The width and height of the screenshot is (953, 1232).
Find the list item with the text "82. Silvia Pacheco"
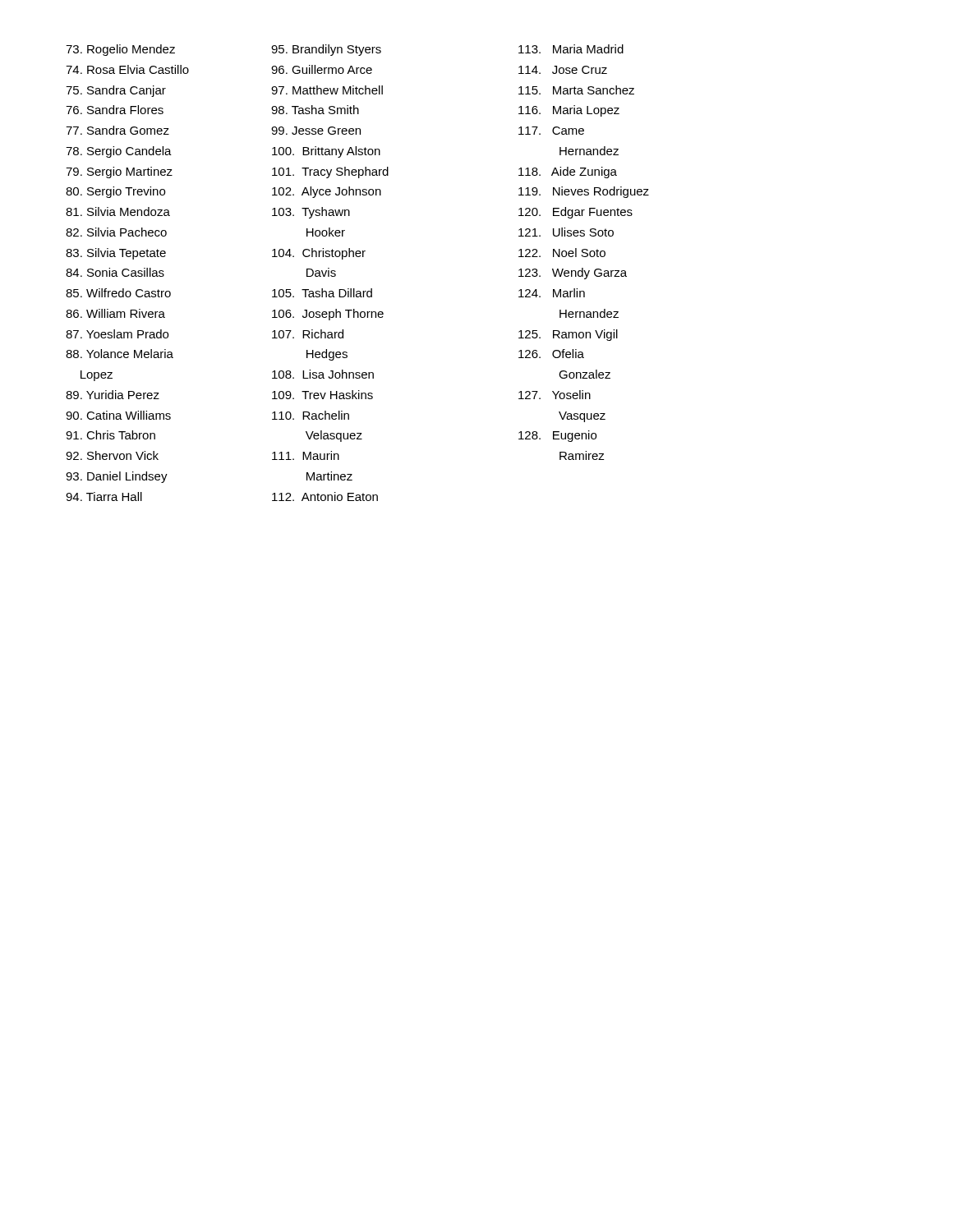[x=116, y=232]
